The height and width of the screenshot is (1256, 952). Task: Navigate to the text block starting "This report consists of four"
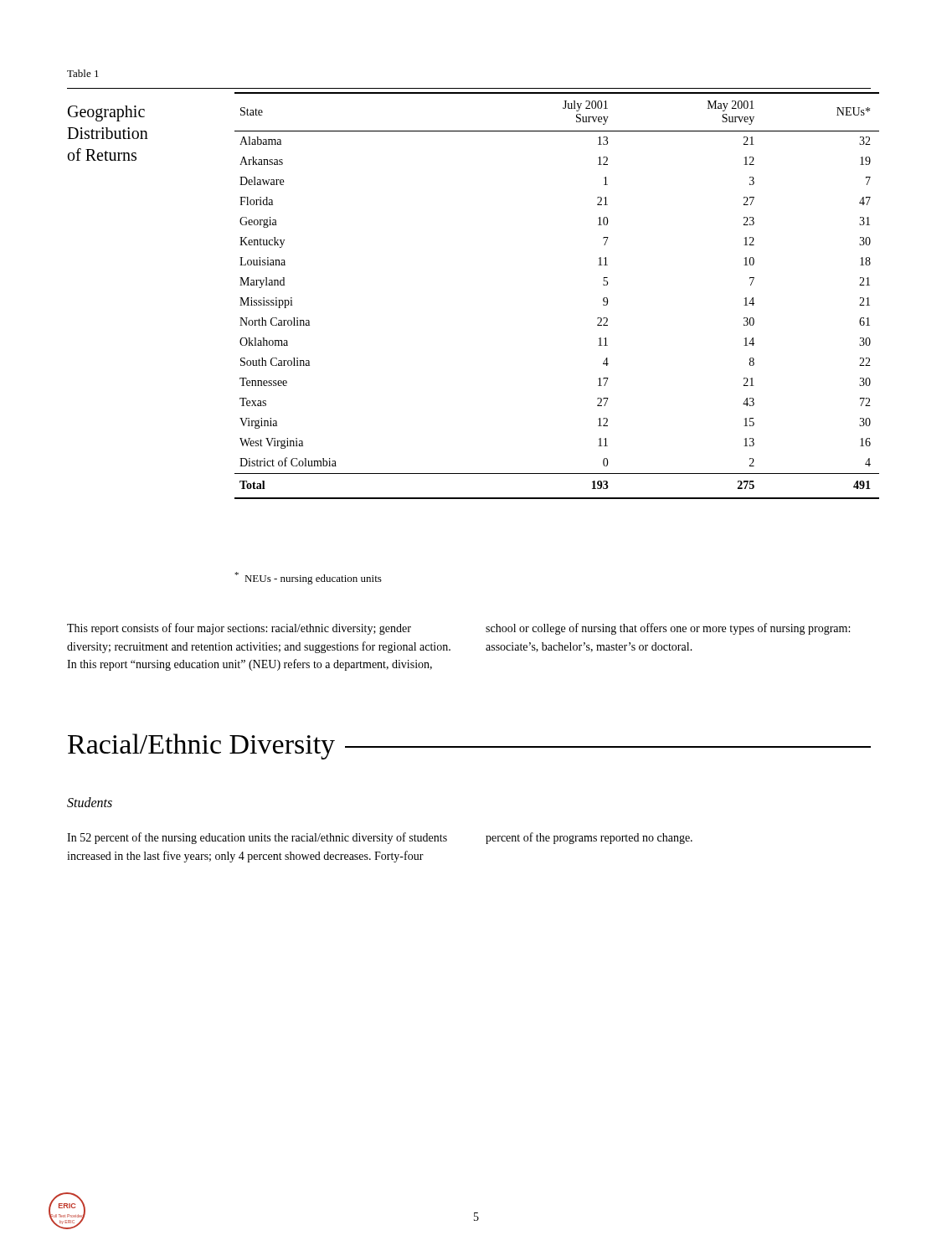[247, 628]
